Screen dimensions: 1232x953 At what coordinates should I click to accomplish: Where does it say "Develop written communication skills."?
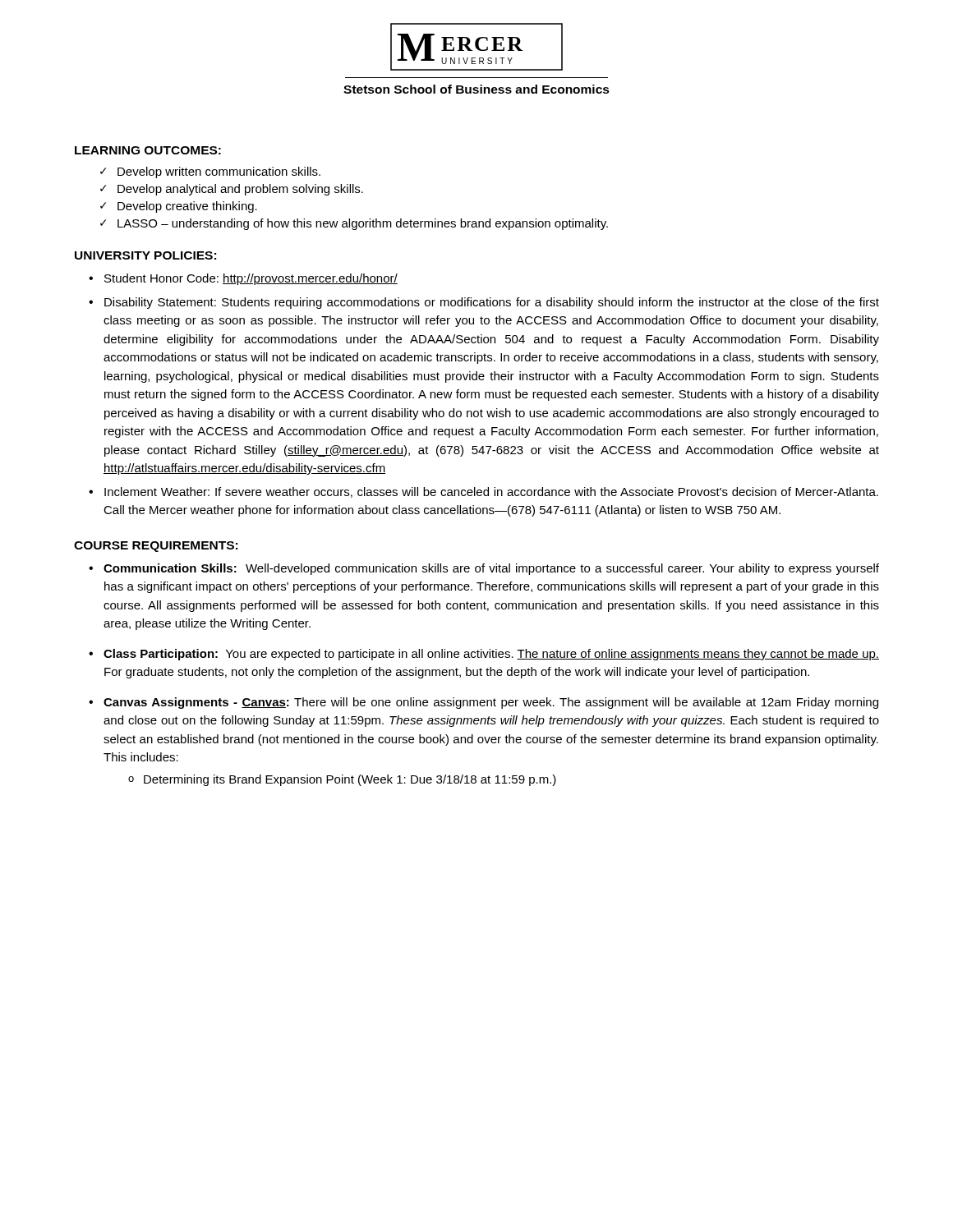[x=219, y=171]
